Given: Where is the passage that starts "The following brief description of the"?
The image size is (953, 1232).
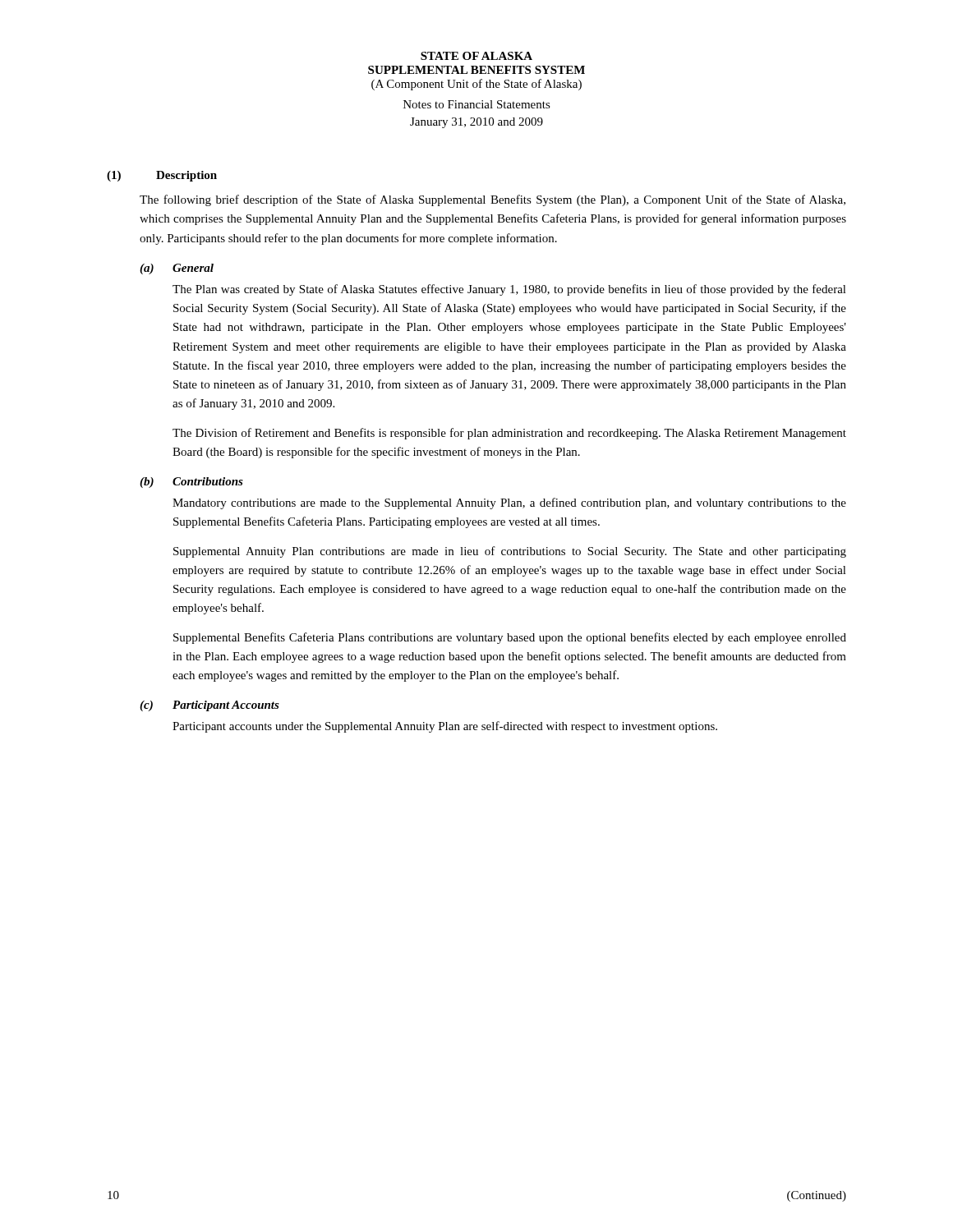Looking at the screenshot, I should [493, 219].
